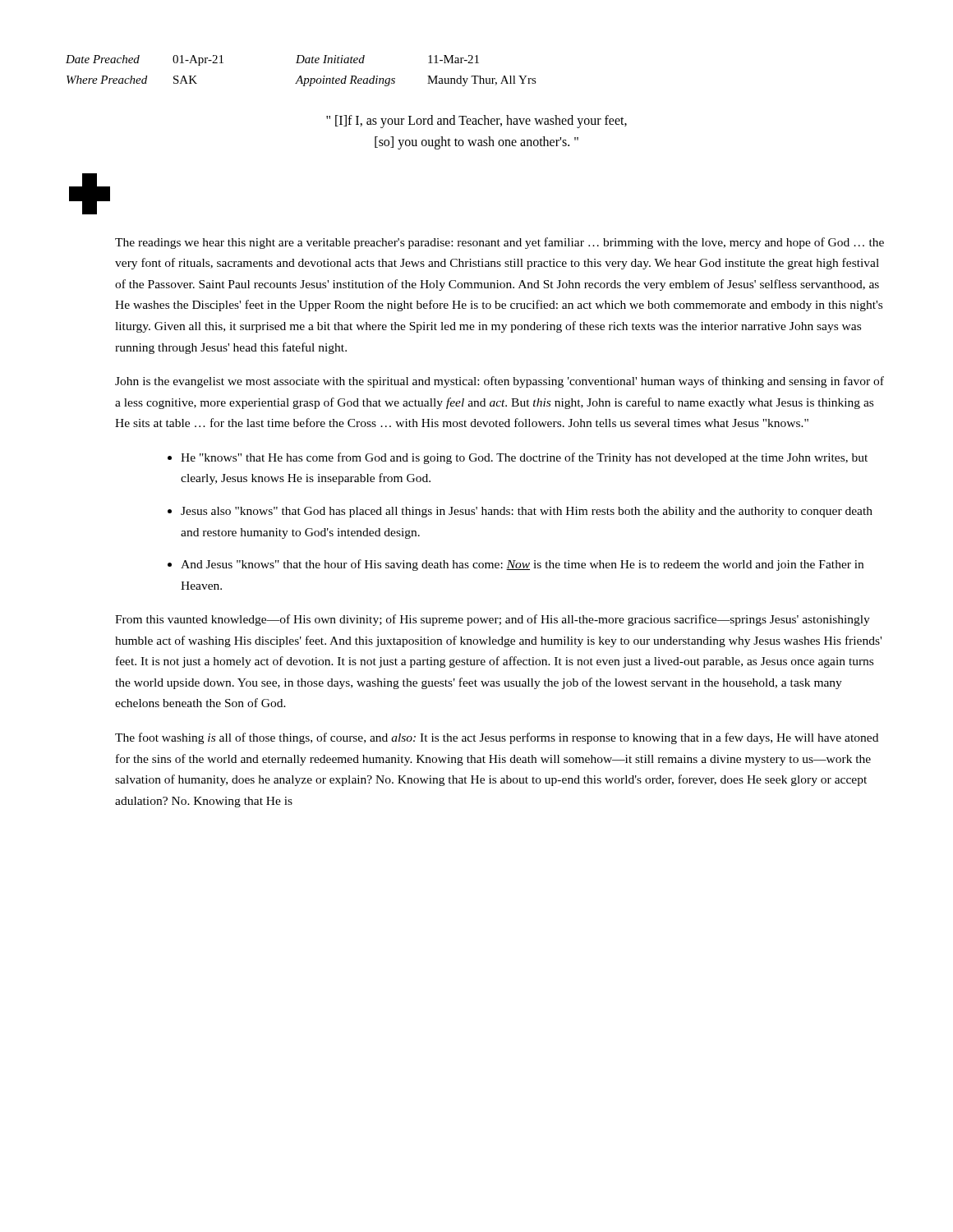Find the block on this page that starts "Jesus also "knows" that God has placed"
The height and width of the screenshot is (1232, 953).
point(527,521)
